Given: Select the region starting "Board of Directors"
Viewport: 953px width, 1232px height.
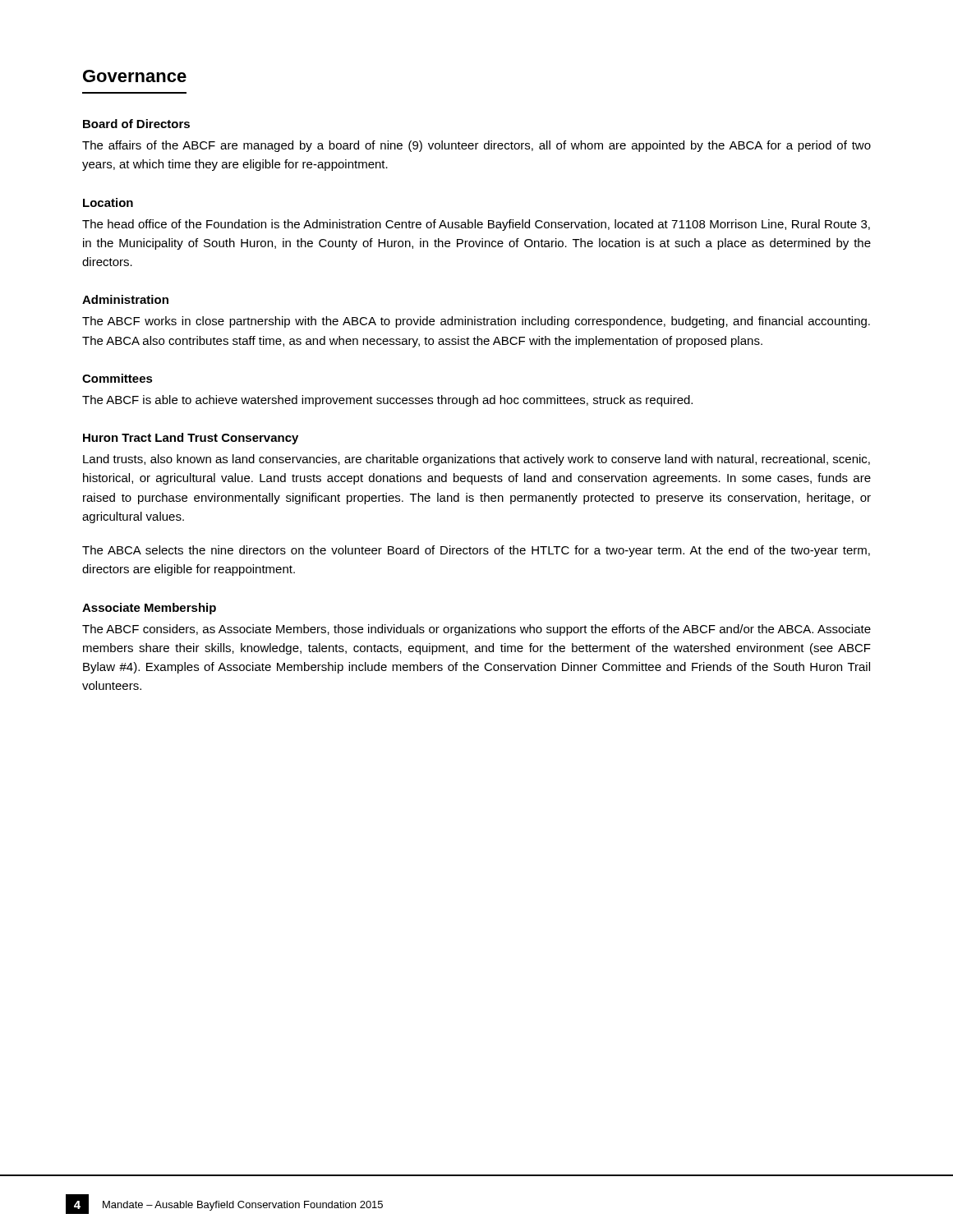Looking at the screenshot, I should 136,124.
